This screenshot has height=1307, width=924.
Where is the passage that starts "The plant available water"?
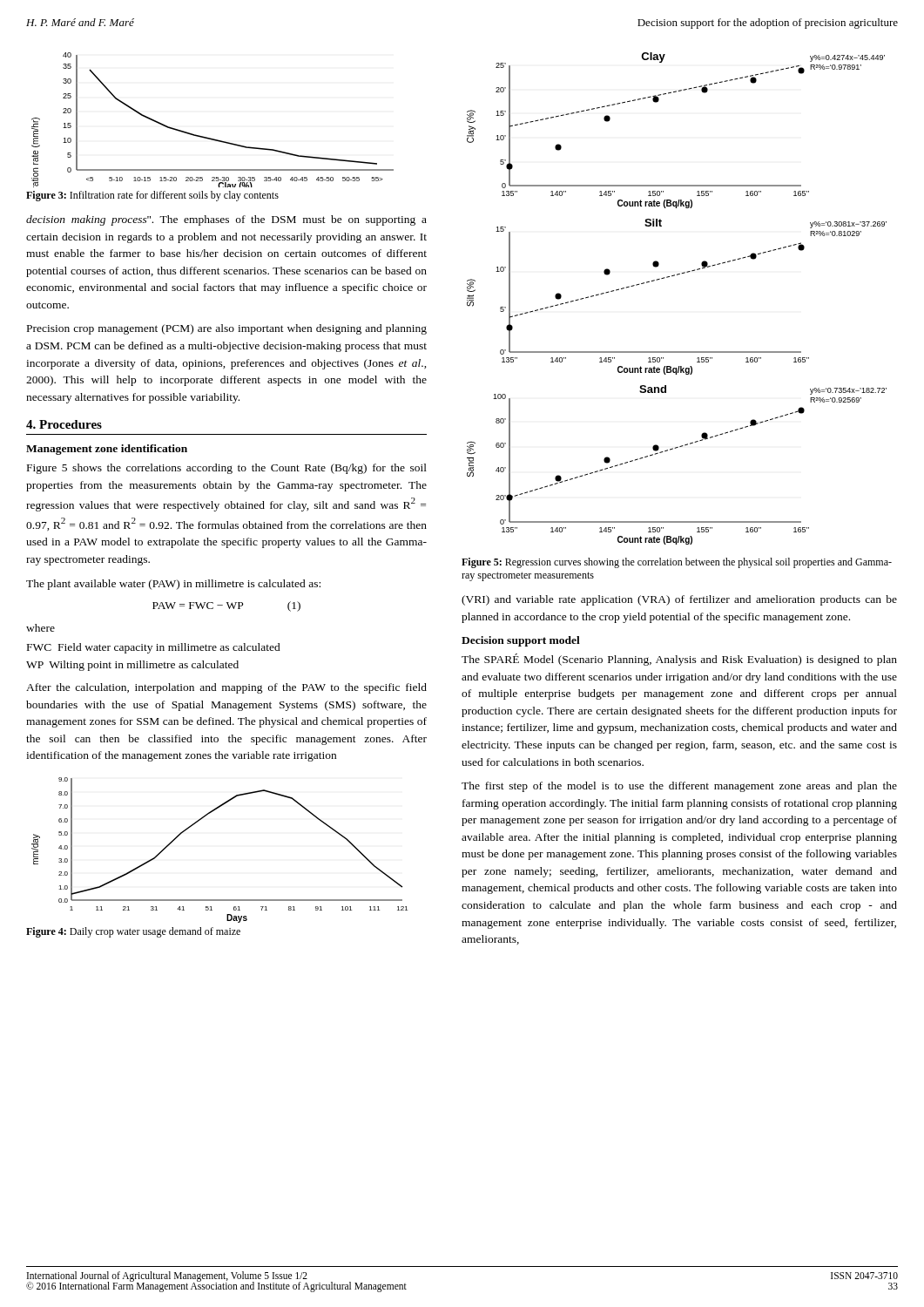[174, 583]
